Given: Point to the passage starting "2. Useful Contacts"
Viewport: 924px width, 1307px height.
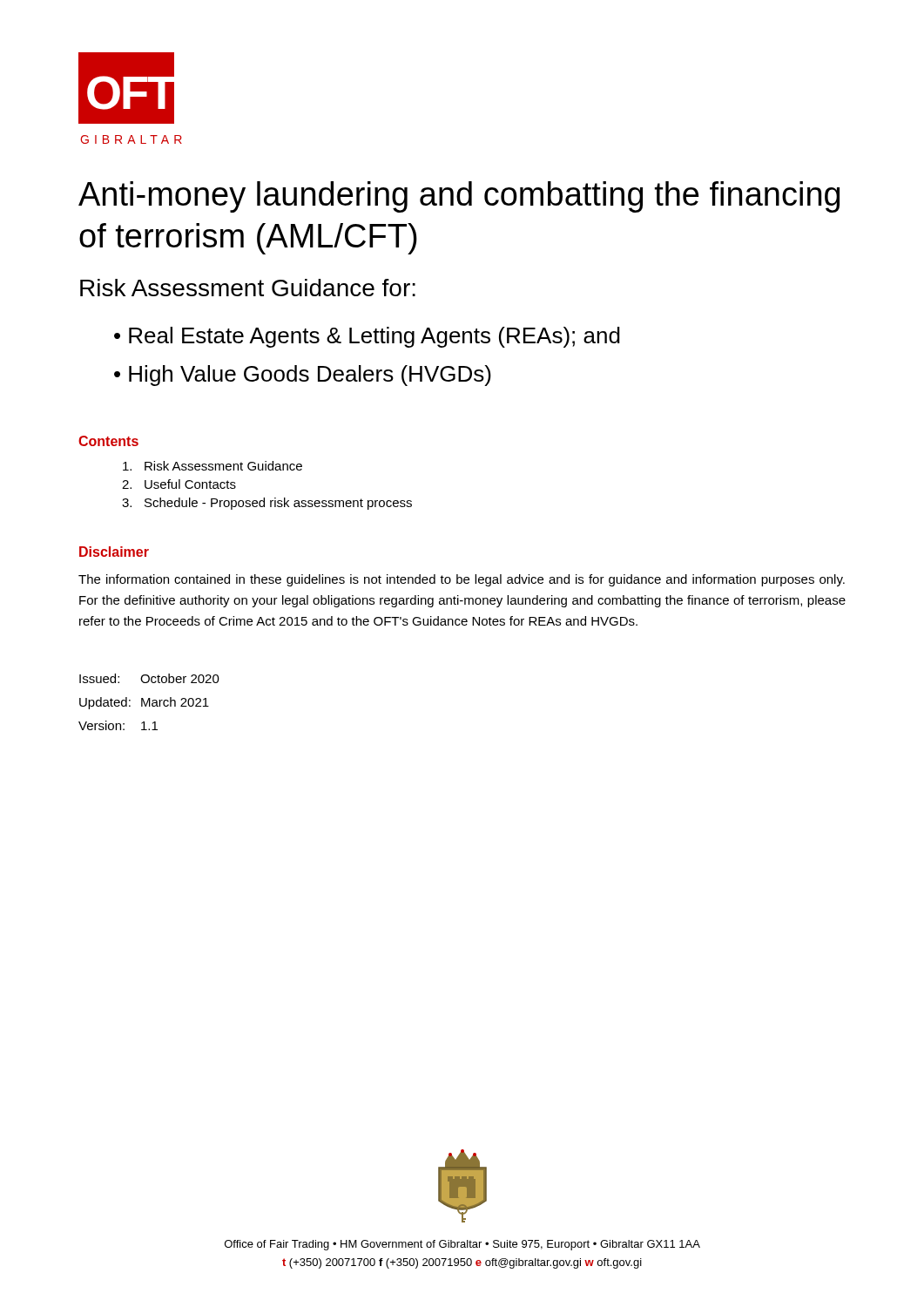Looking at the screenshot, I should coord(179,484).
